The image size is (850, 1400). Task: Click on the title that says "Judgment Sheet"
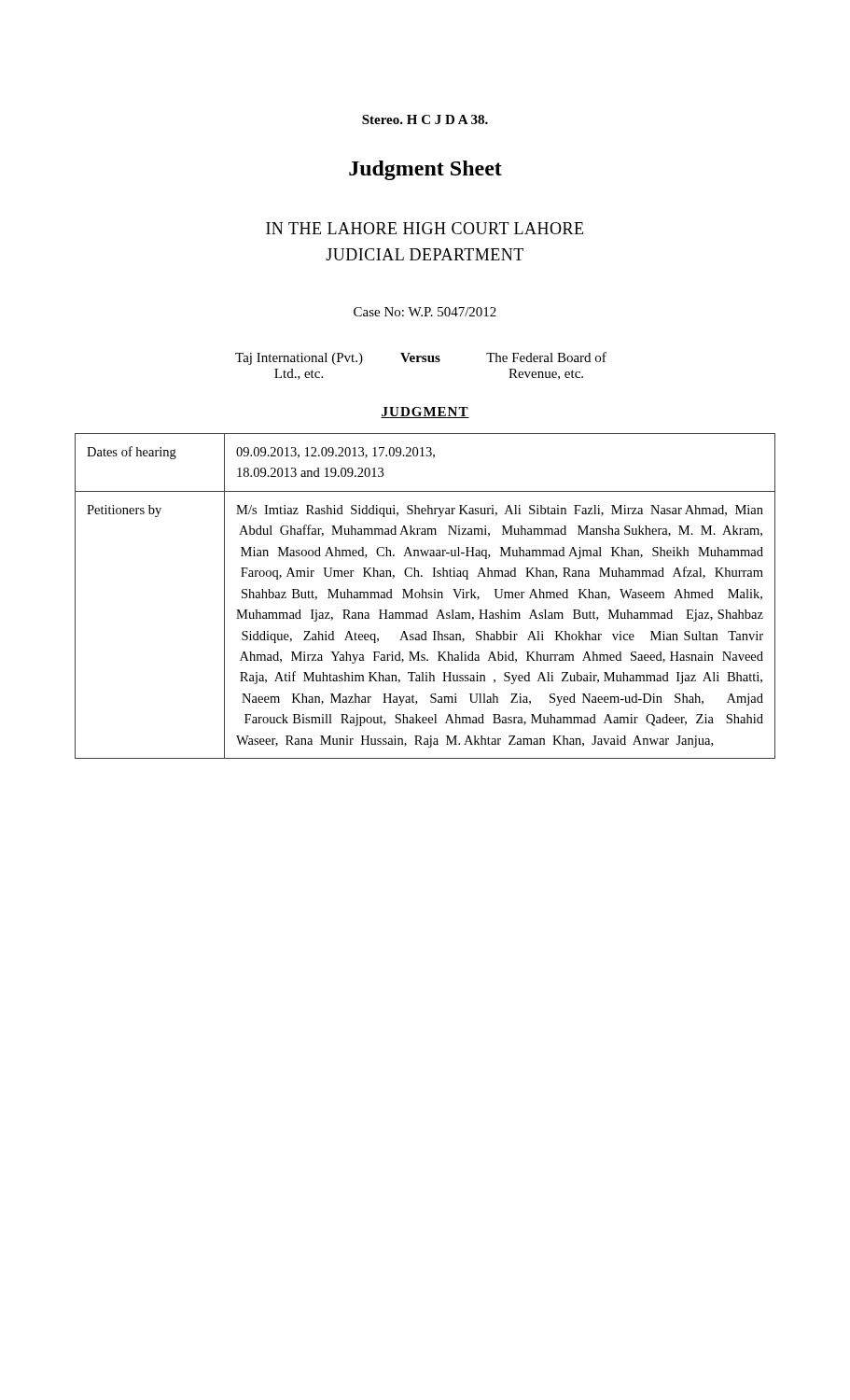[x=425, y=168]
